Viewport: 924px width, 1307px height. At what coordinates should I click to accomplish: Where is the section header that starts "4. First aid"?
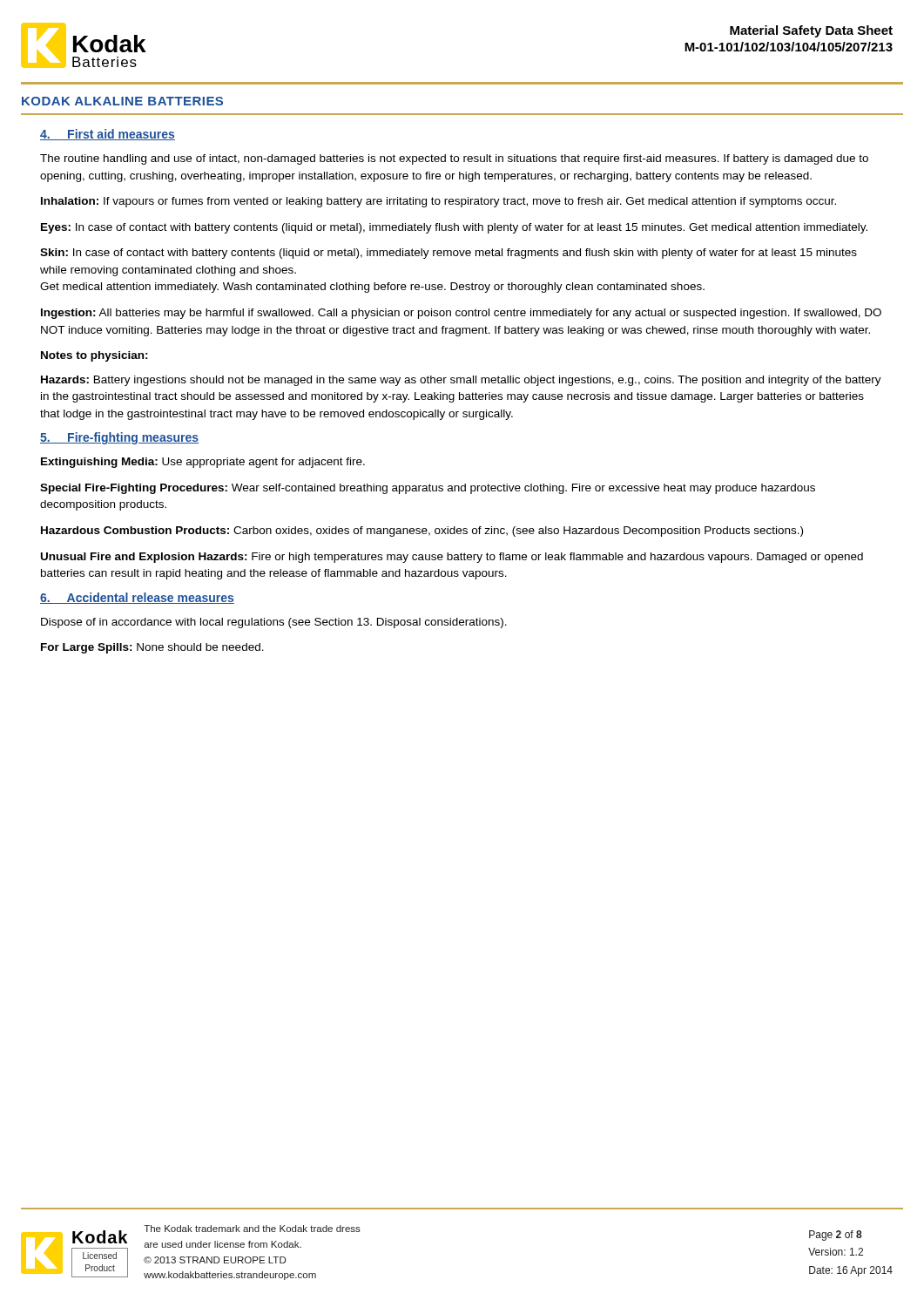108,135
